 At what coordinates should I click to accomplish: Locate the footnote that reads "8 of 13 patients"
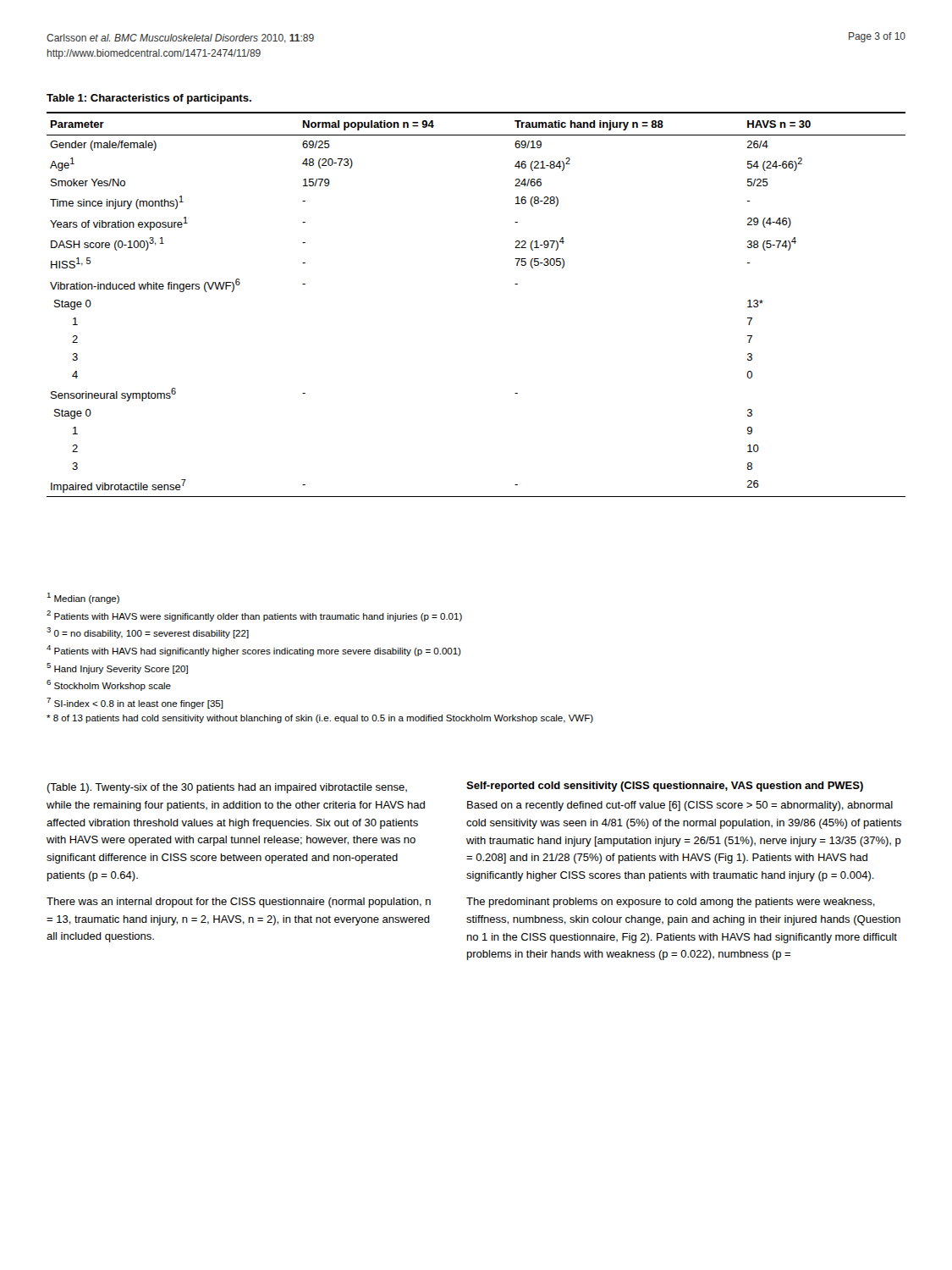pos(476,719)
